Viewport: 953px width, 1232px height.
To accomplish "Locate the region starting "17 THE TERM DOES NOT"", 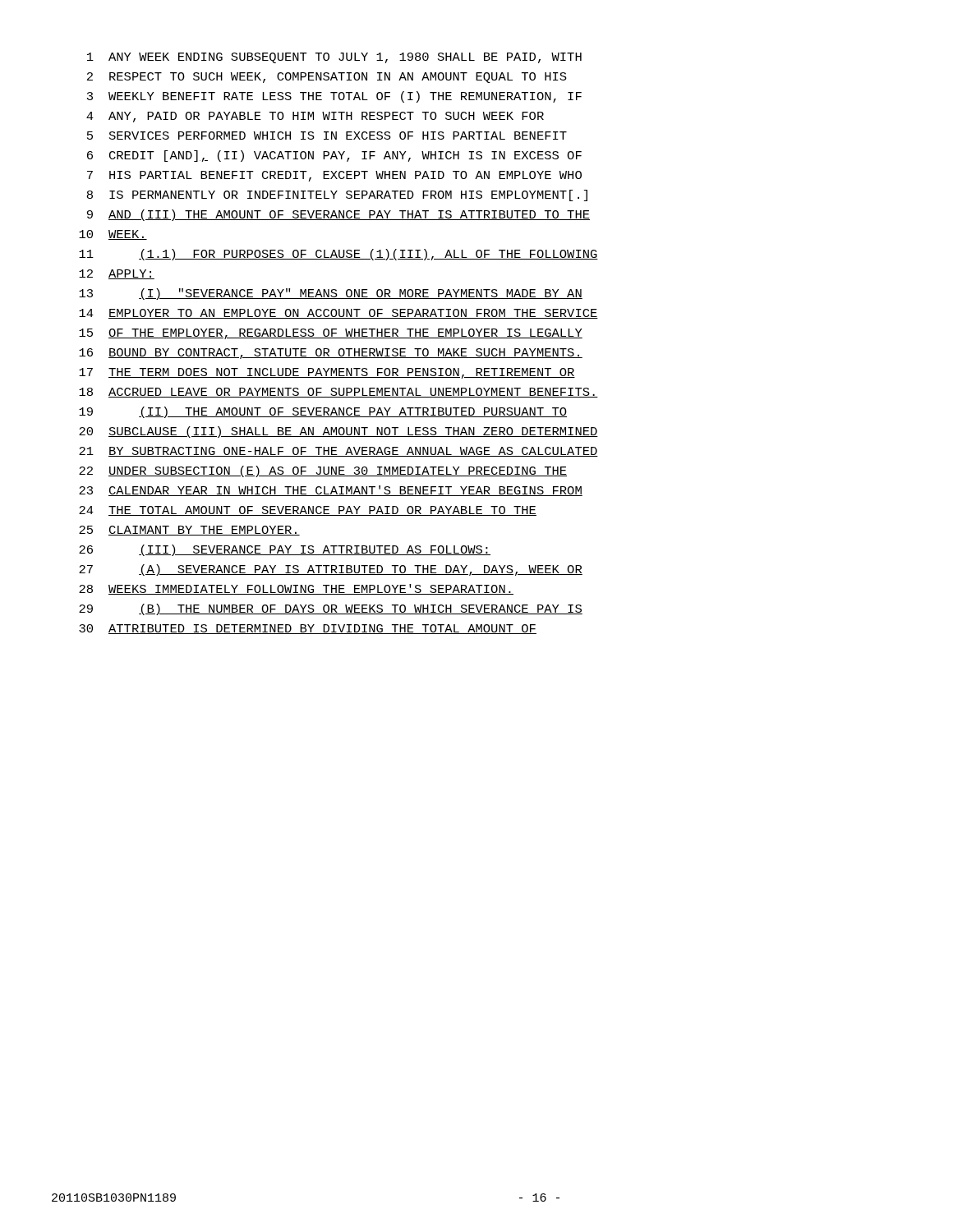I will click(476, 373).
